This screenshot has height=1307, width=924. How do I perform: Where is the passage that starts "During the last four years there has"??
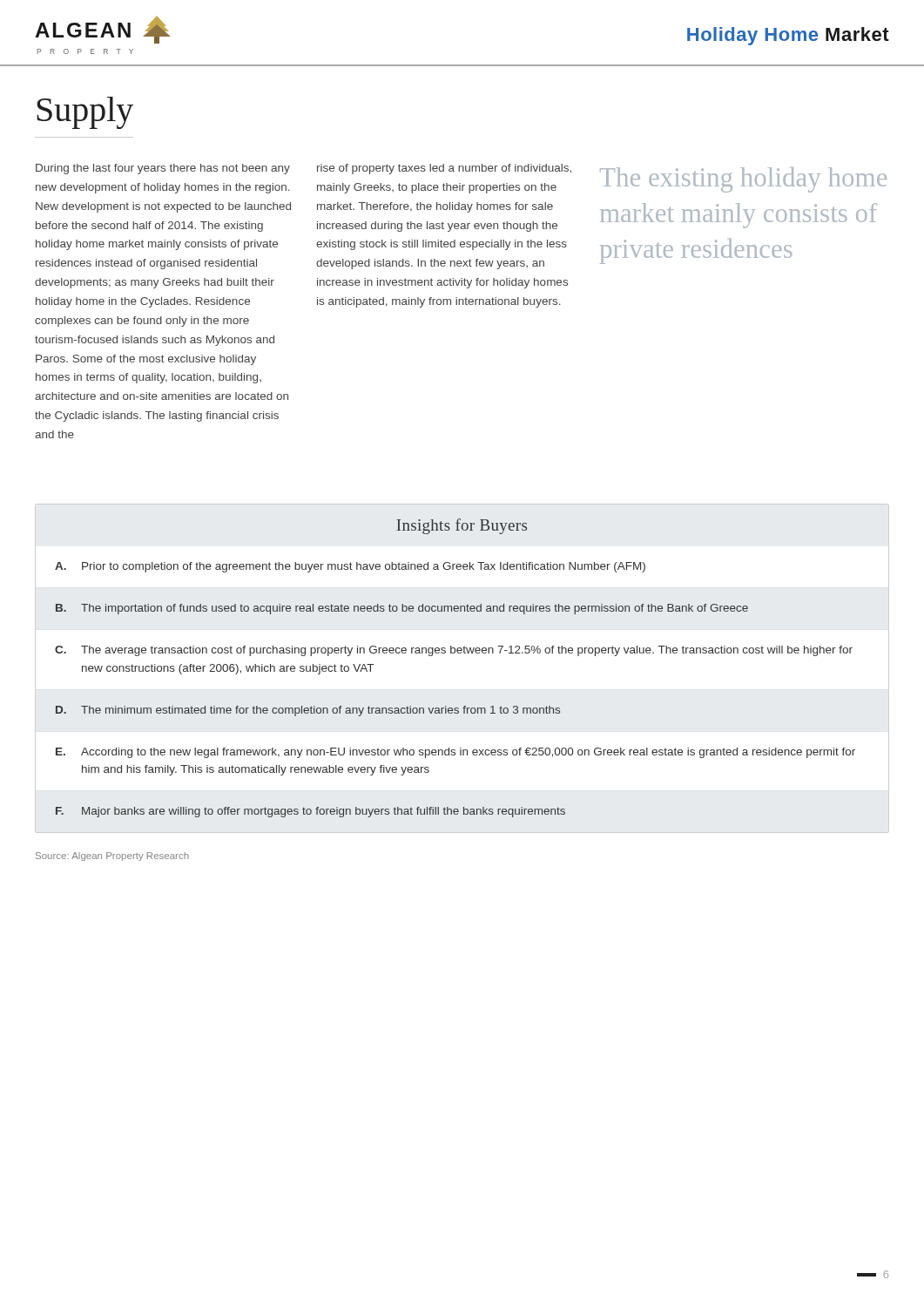point(163,301)
